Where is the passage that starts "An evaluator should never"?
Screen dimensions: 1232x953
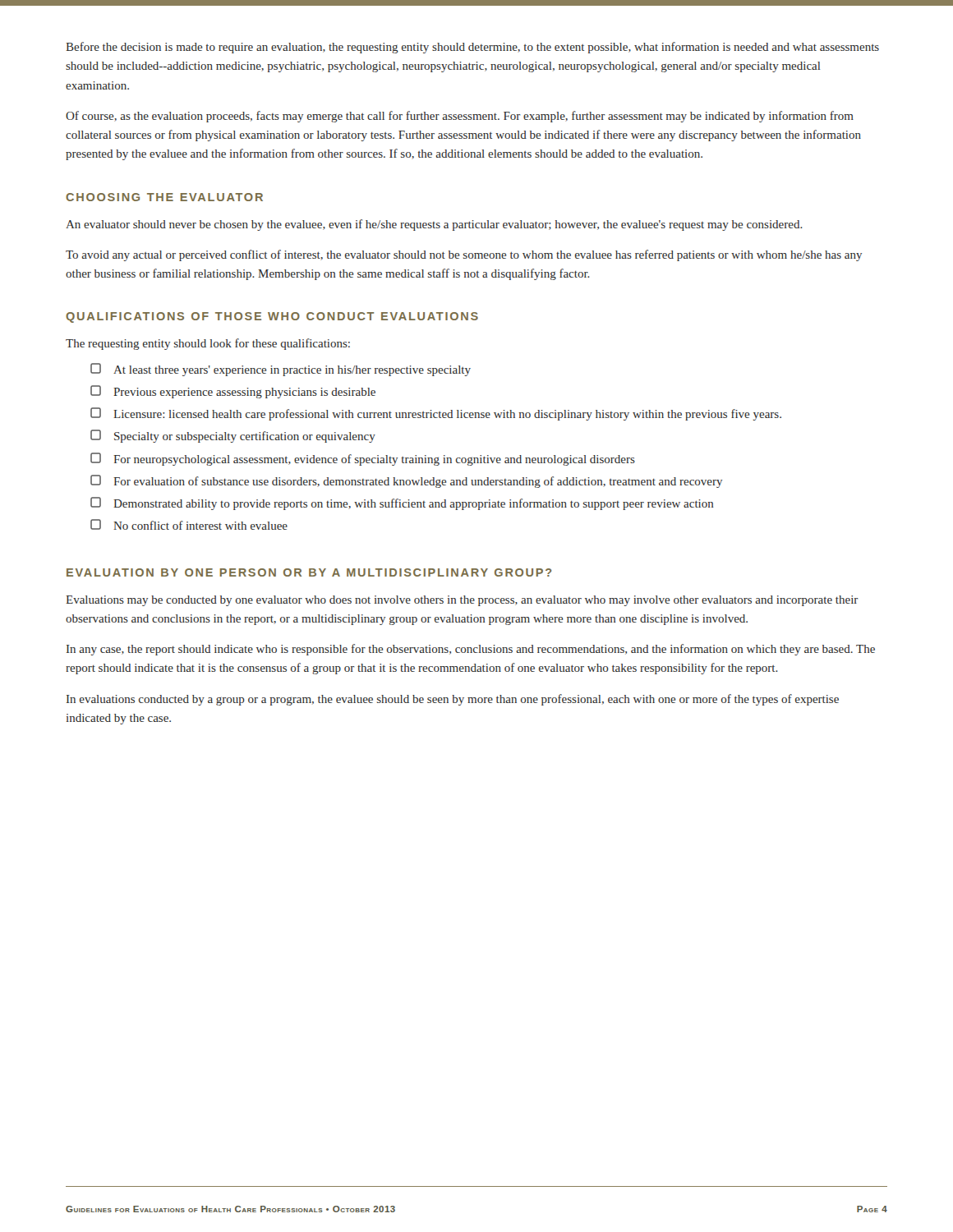point(434,224)
